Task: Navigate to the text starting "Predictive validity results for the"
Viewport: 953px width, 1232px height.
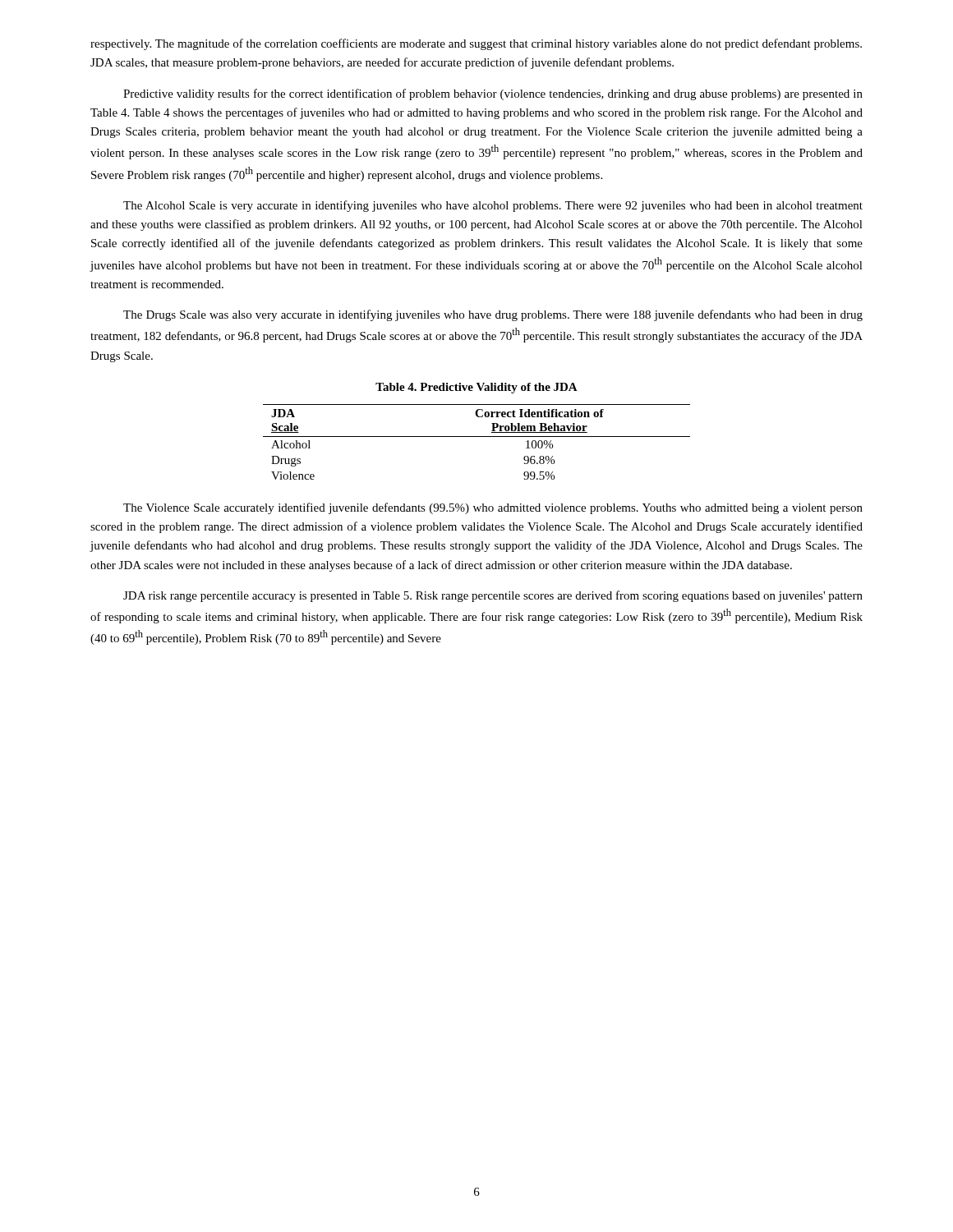Action: pos(476,134)
